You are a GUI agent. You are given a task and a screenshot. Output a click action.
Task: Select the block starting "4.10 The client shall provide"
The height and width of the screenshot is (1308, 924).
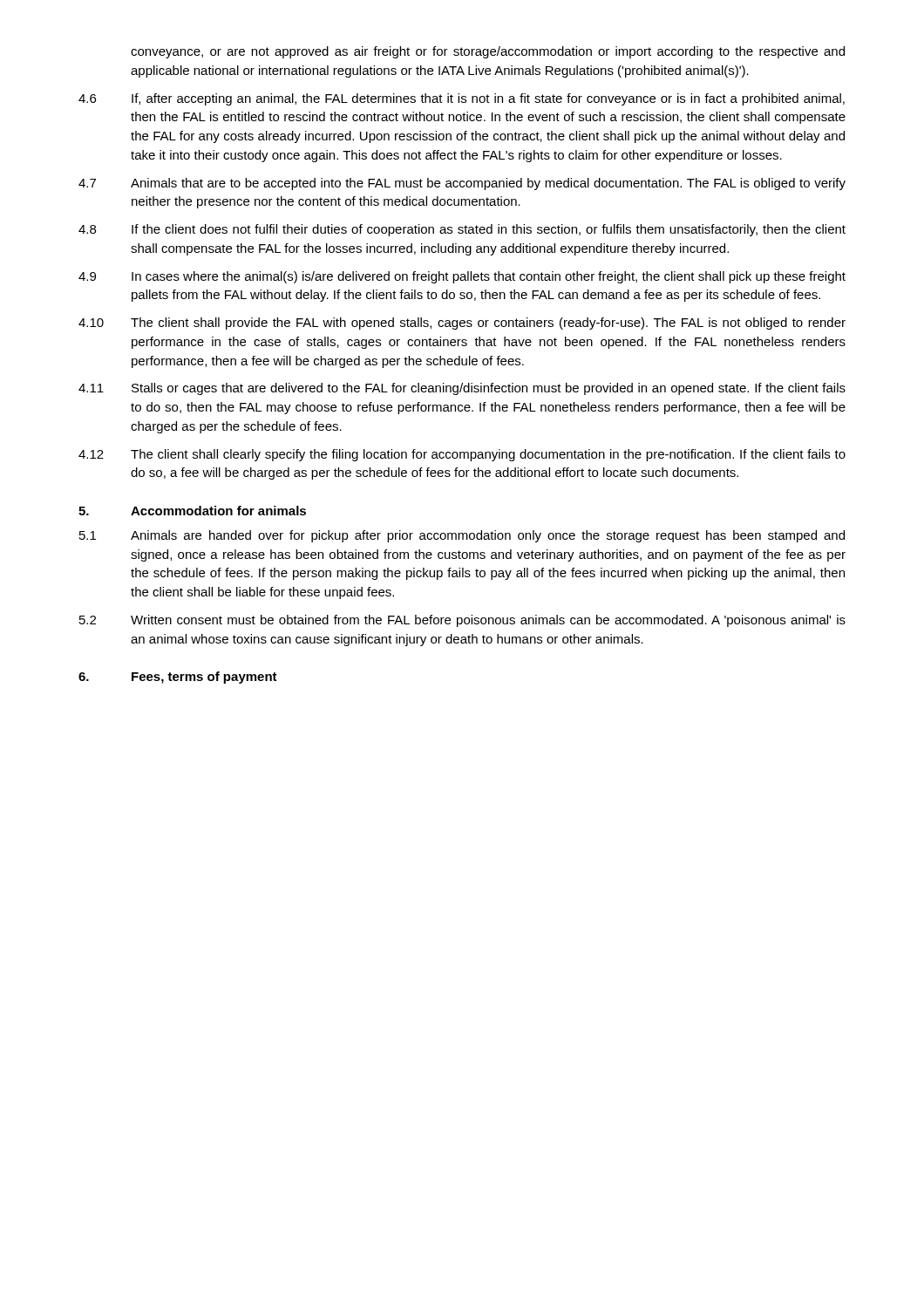[462, 341]
